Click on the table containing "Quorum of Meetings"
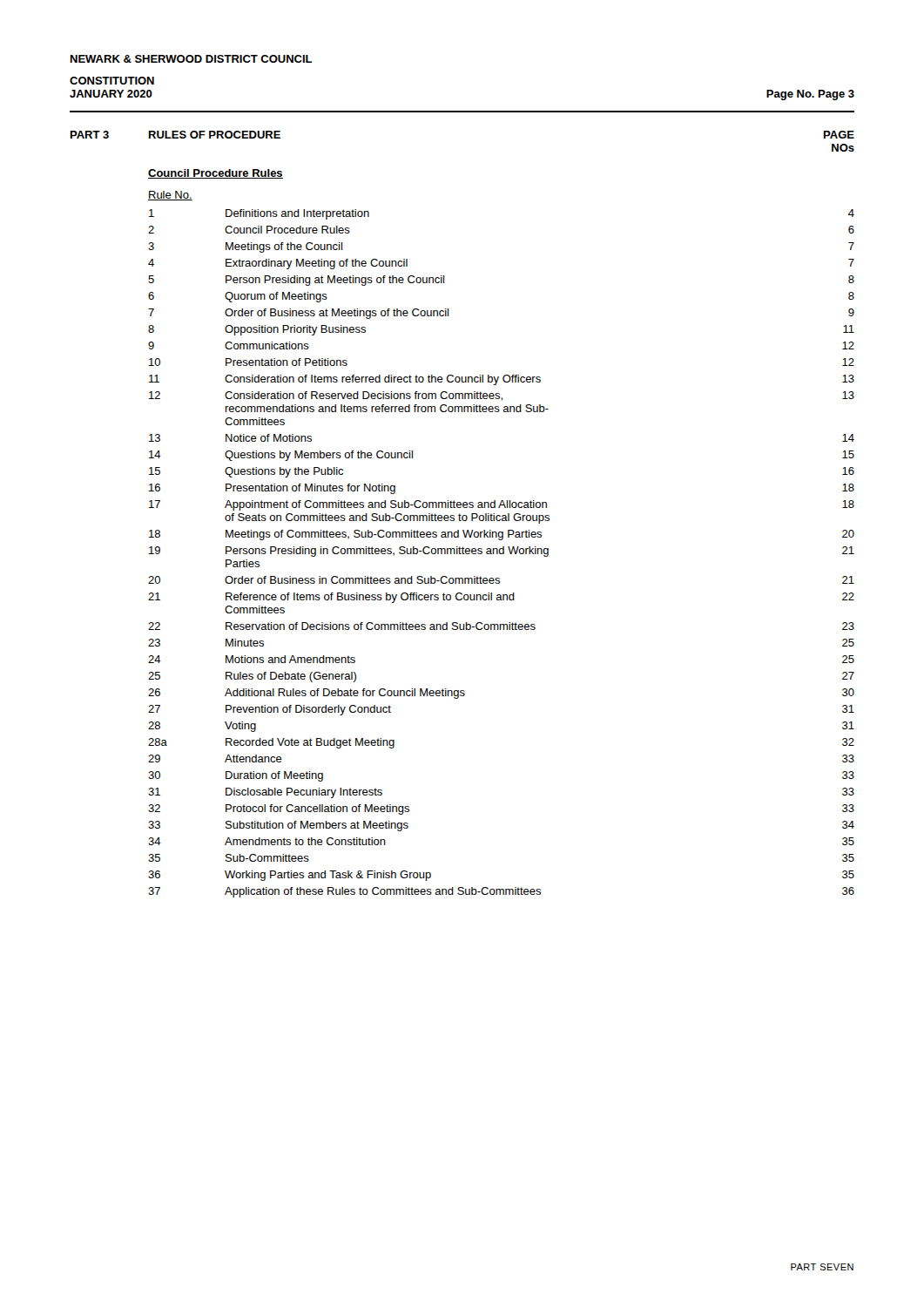Image resolution: width=924 pixels, height=1307 pixels. pyautogui.click(x=462, y=552)
